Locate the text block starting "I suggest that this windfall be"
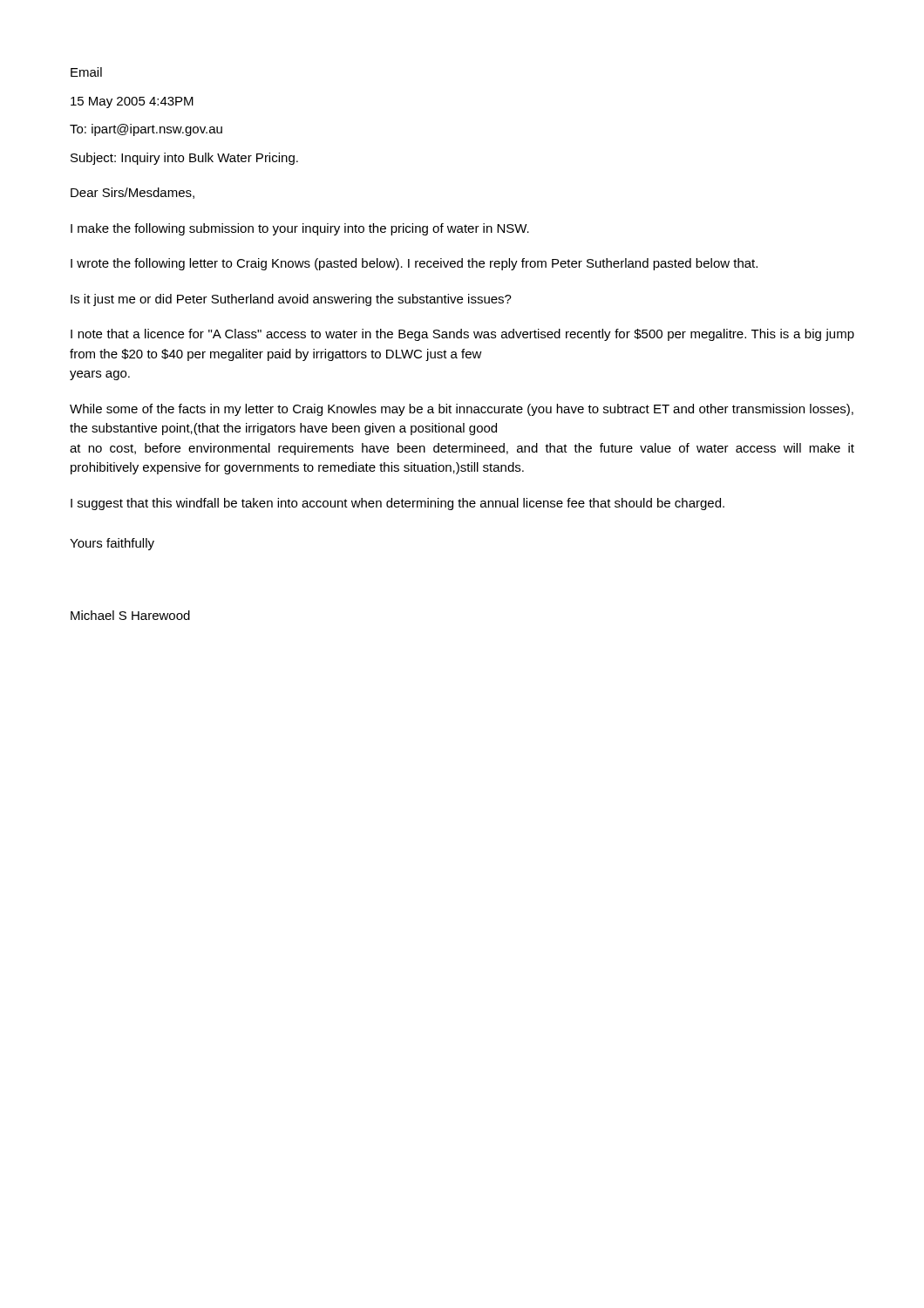 coord(462,503)
